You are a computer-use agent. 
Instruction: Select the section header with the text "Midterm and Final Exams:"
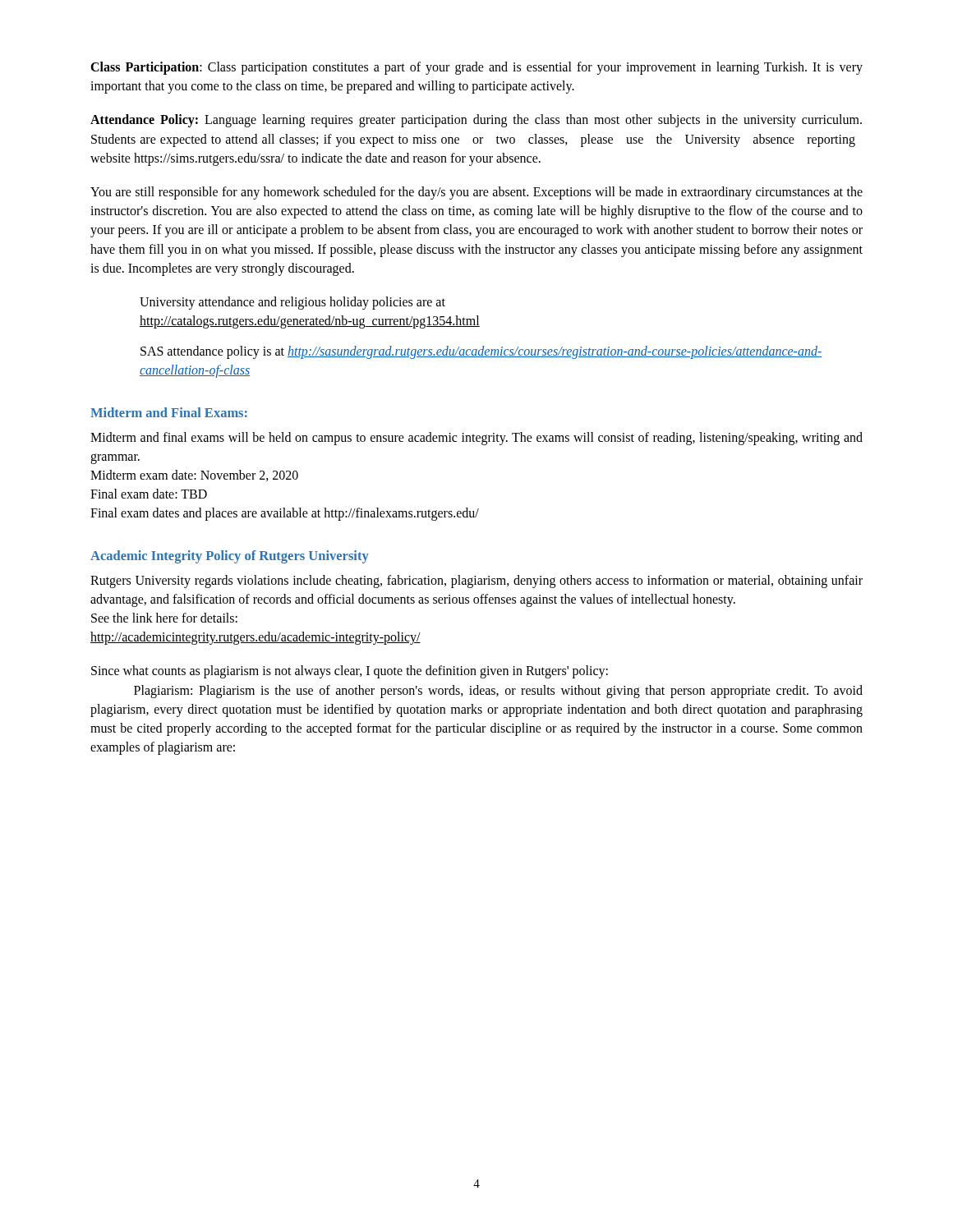pos(169,412)
